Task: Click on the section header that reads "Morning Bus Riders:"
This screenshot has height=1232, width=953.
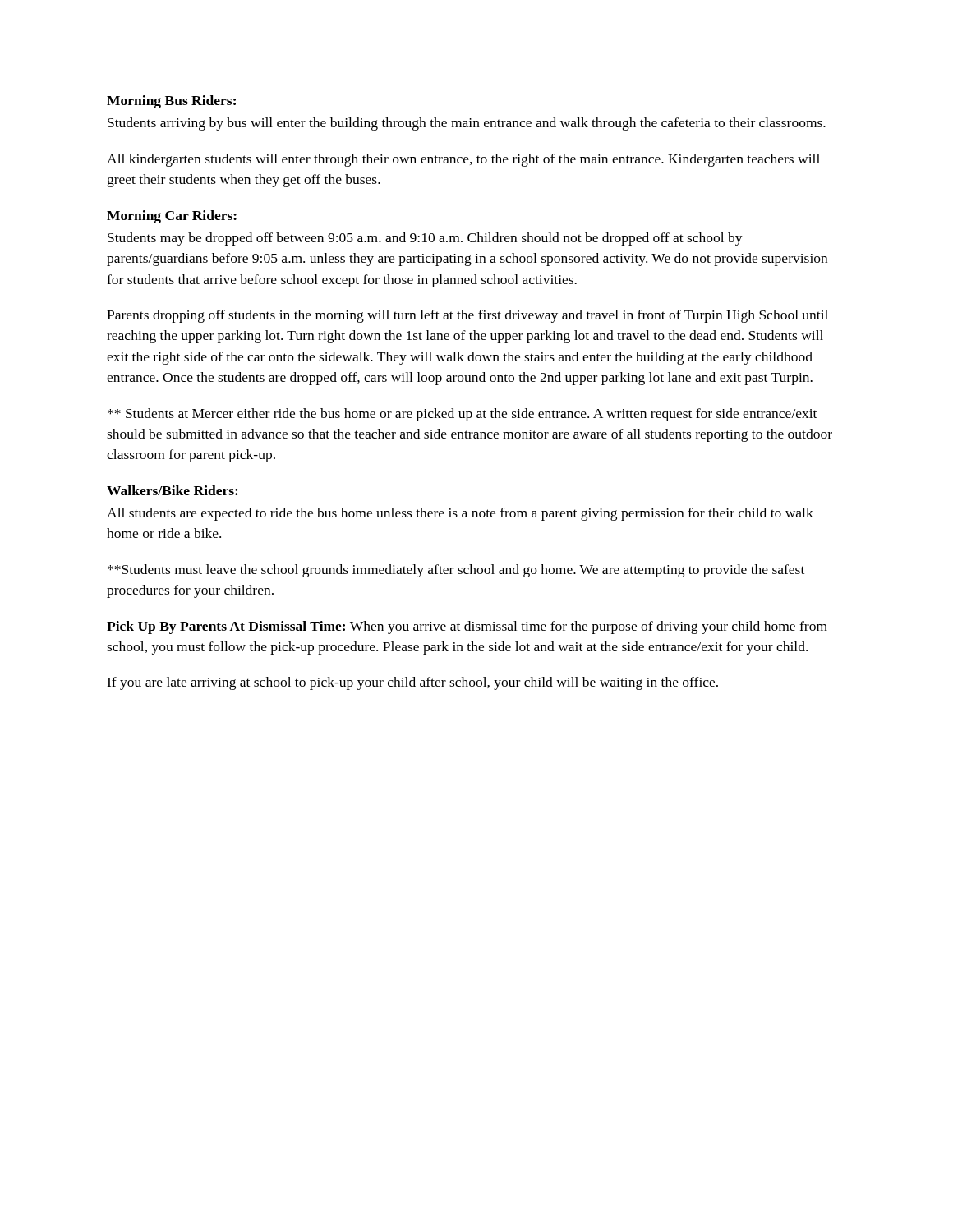Action: pos(172,100)
